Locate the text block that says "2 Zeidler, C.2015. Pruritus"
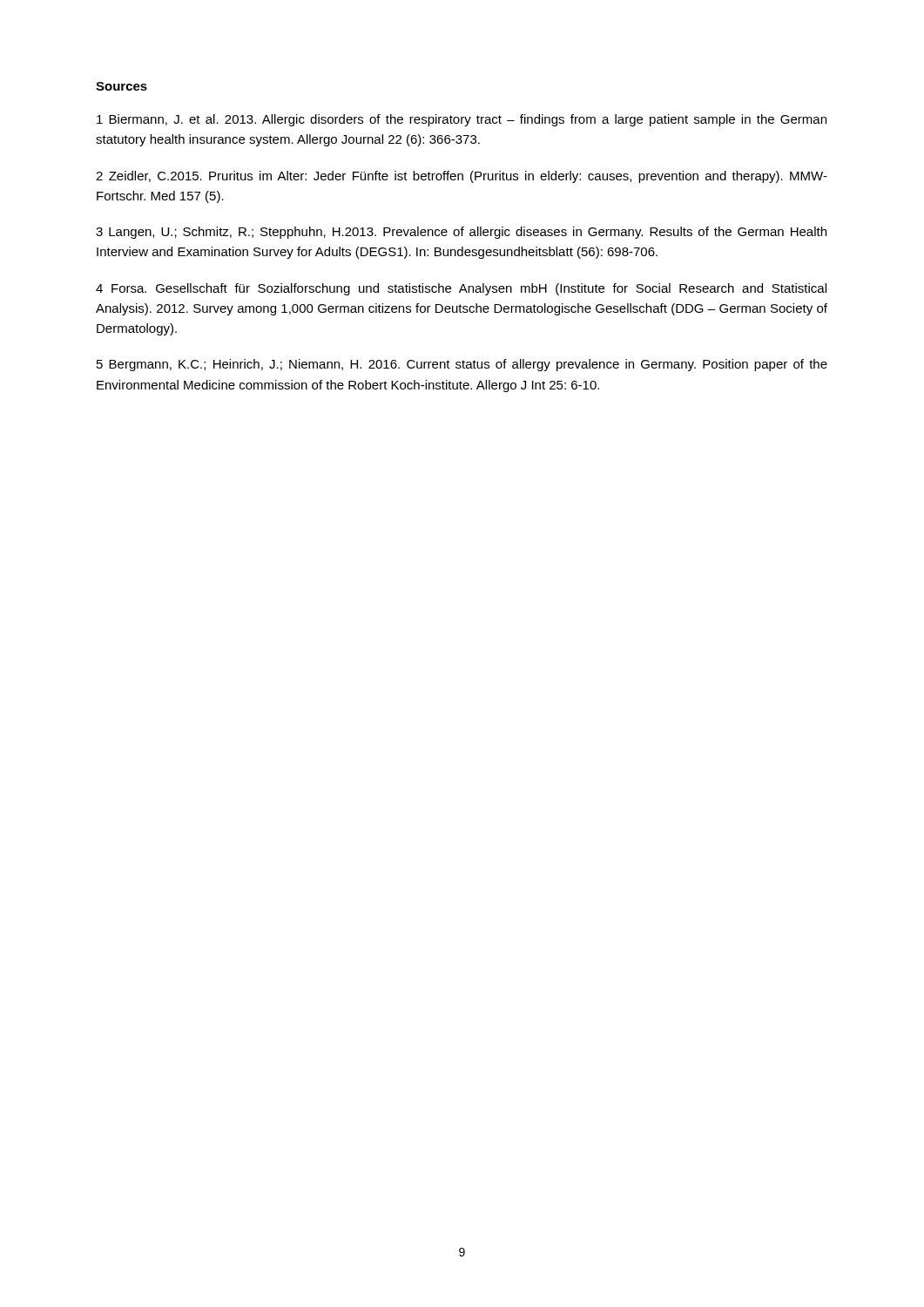Image resolution: width=924 pixels, height=1307 pixels. pyautogui.click(x=462, y=185)
